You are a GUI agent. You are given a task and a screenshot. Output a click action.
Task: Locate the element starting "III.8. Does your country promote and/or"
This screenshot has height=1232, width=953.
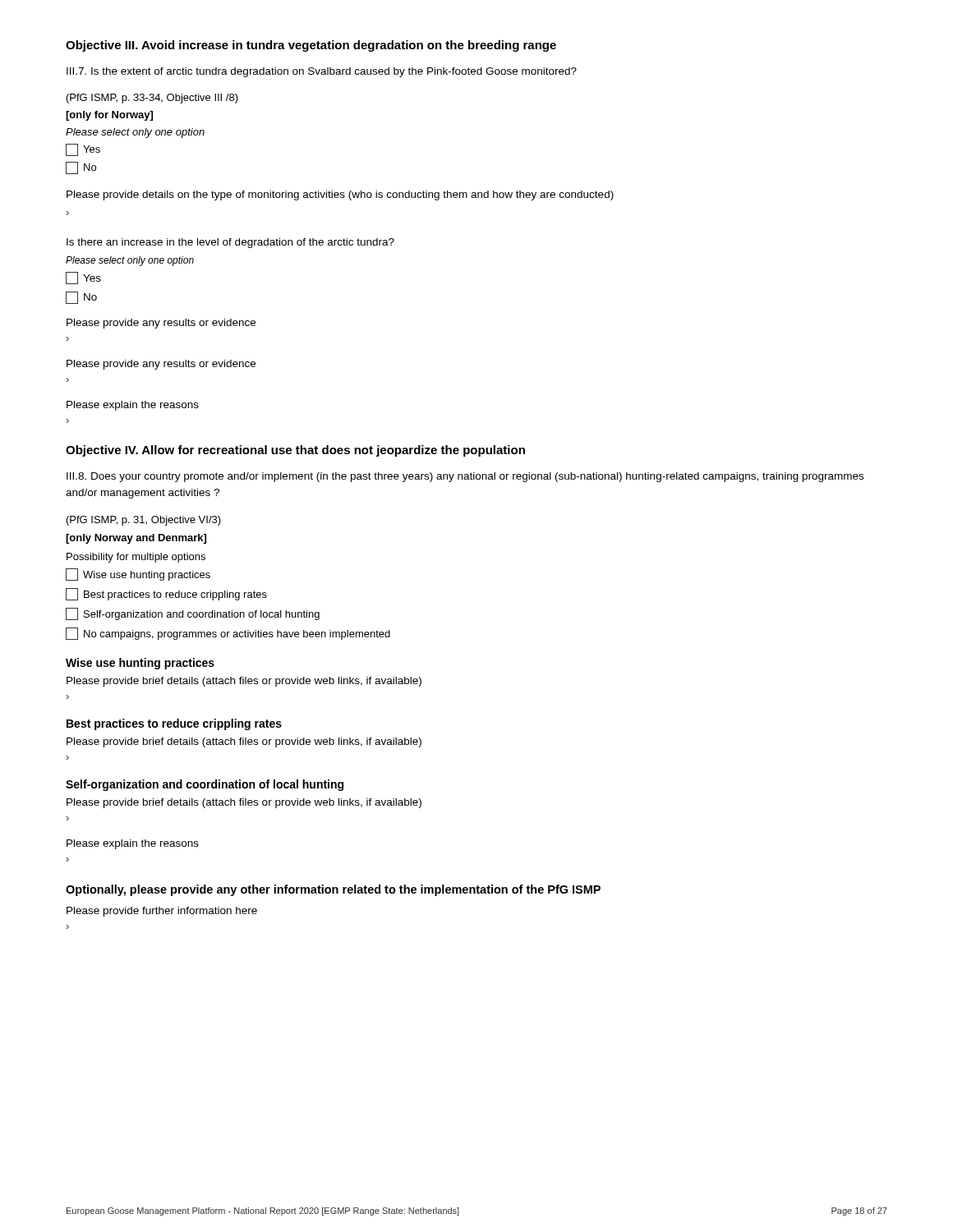pos(465,484)
